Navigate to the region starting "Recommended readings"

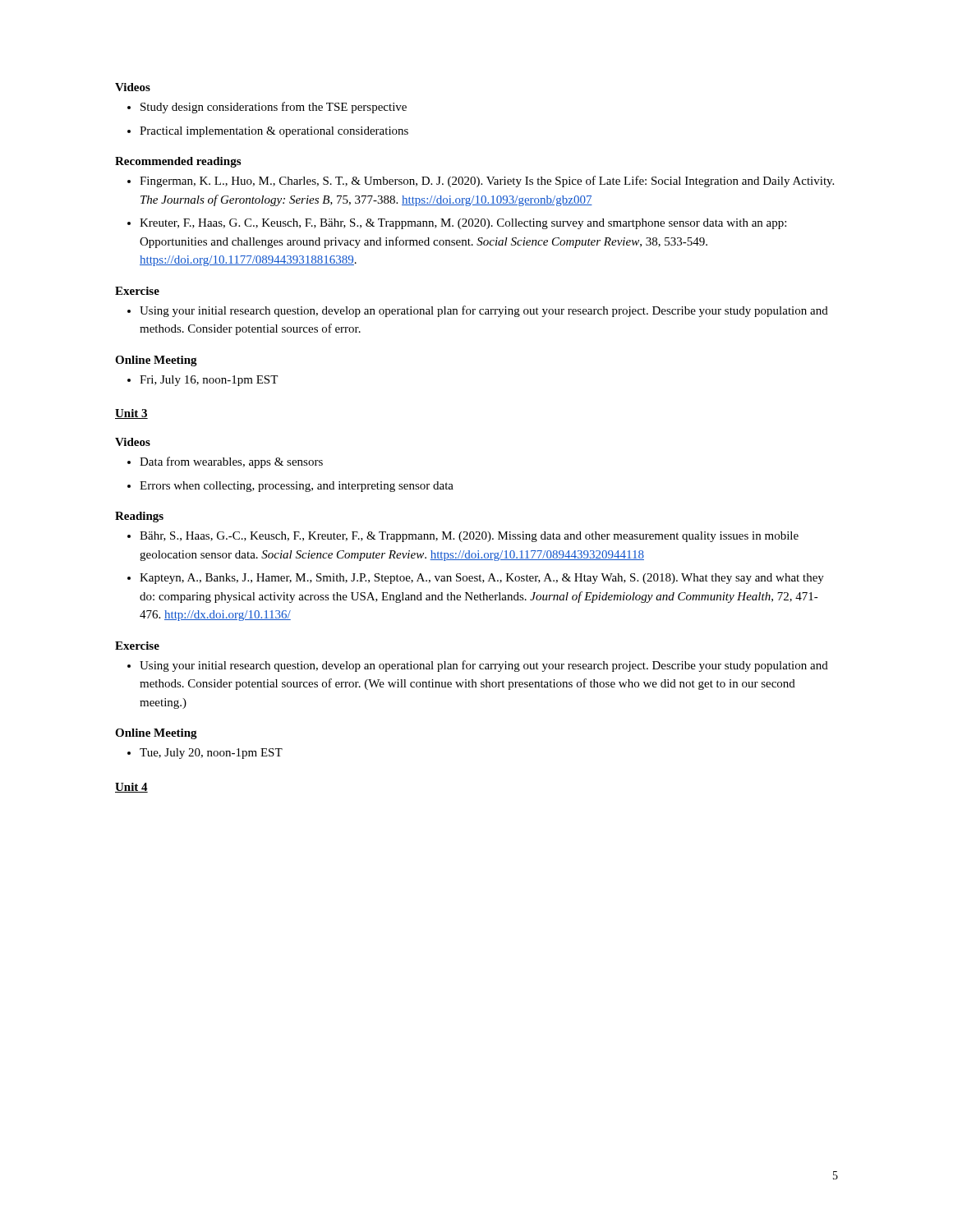[178, 161]
